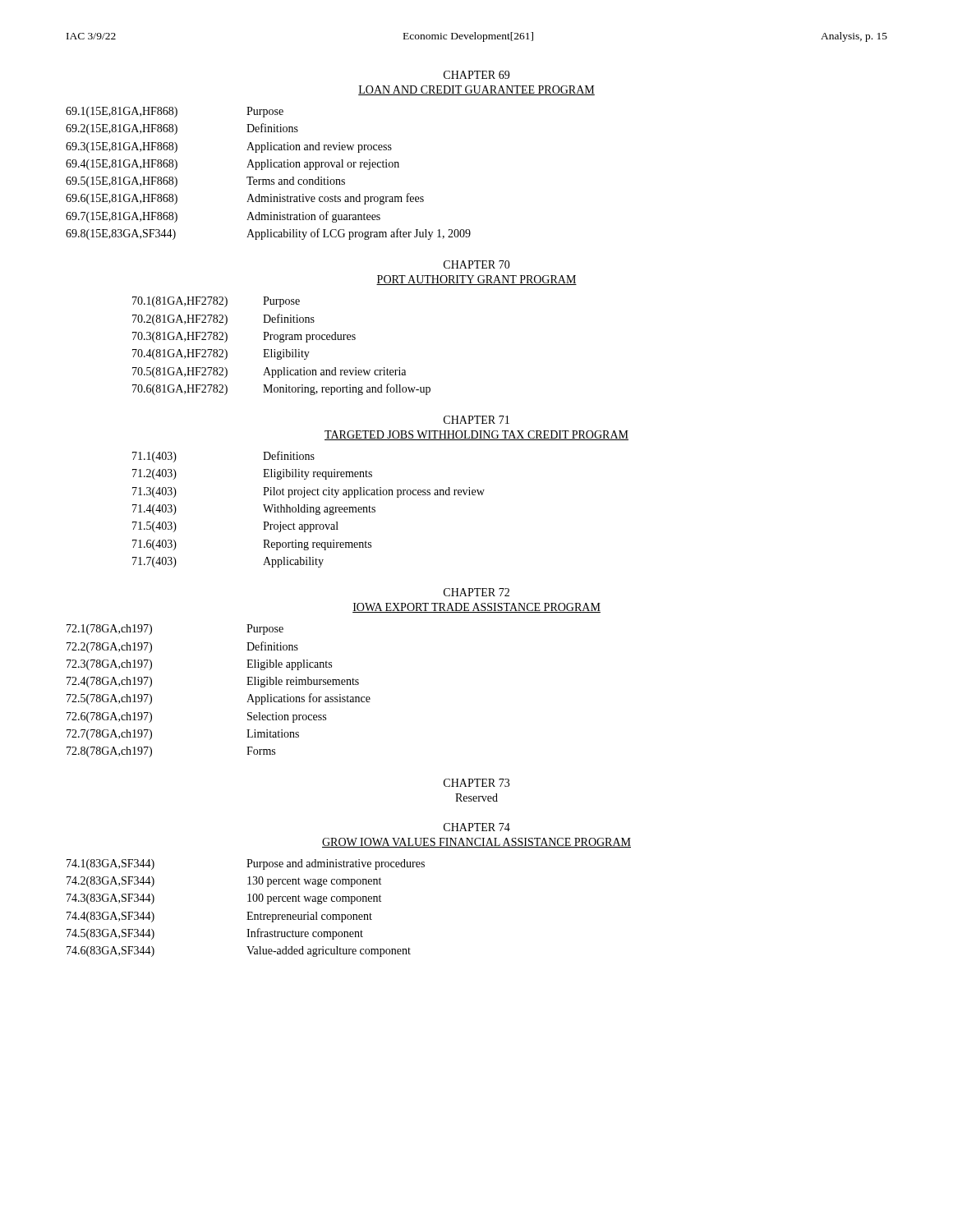The height and width of the screenshot is (1232, 953).
Task: Select the list item that says "74.4(83GA,SF344)Entrepreneurial component"
Action: (114, 917)
